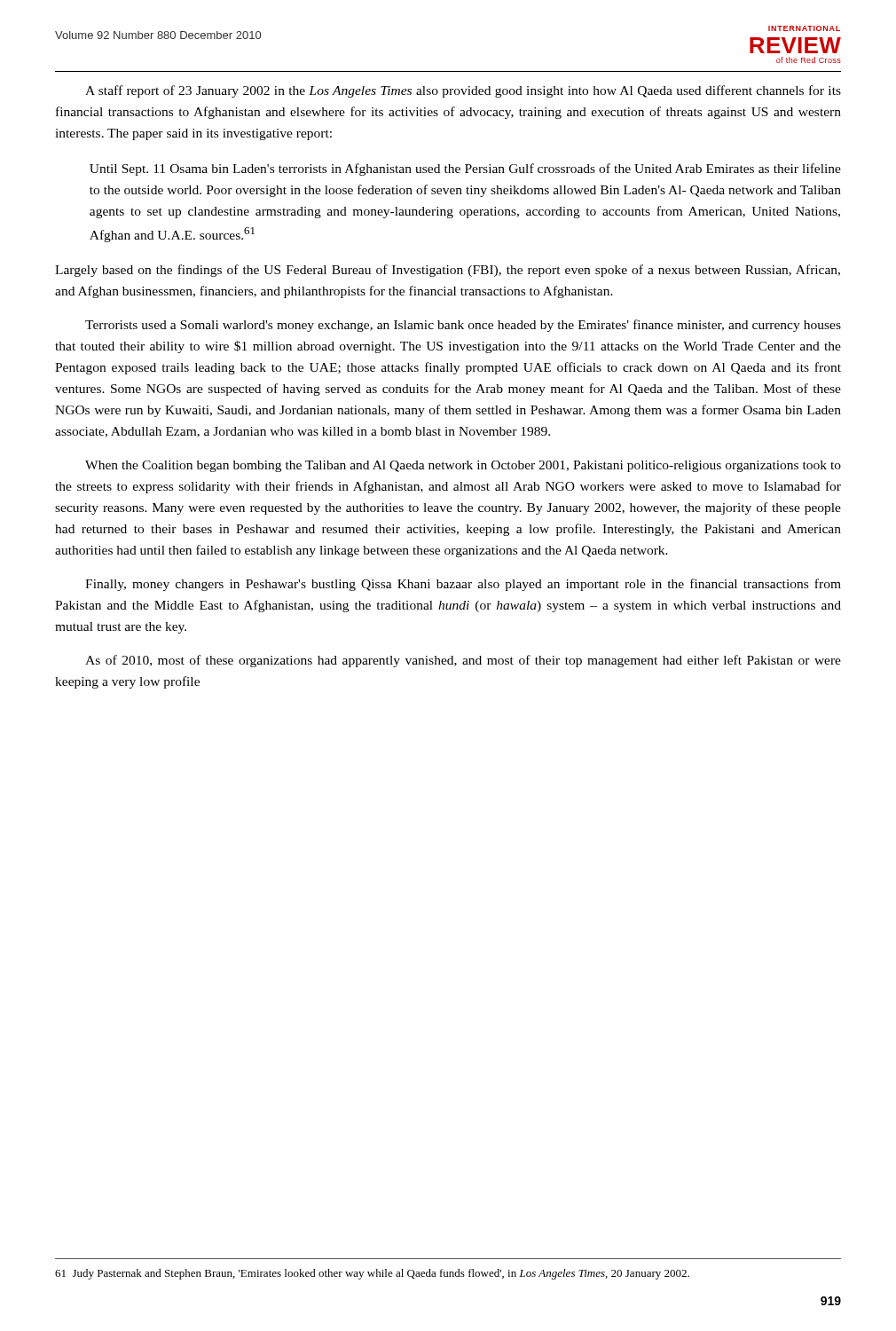Click on the text block starting "Largely based on the findings of"
Image resolution: width=896 pixels, height=1331 pixels.
(x=448, y=476)
